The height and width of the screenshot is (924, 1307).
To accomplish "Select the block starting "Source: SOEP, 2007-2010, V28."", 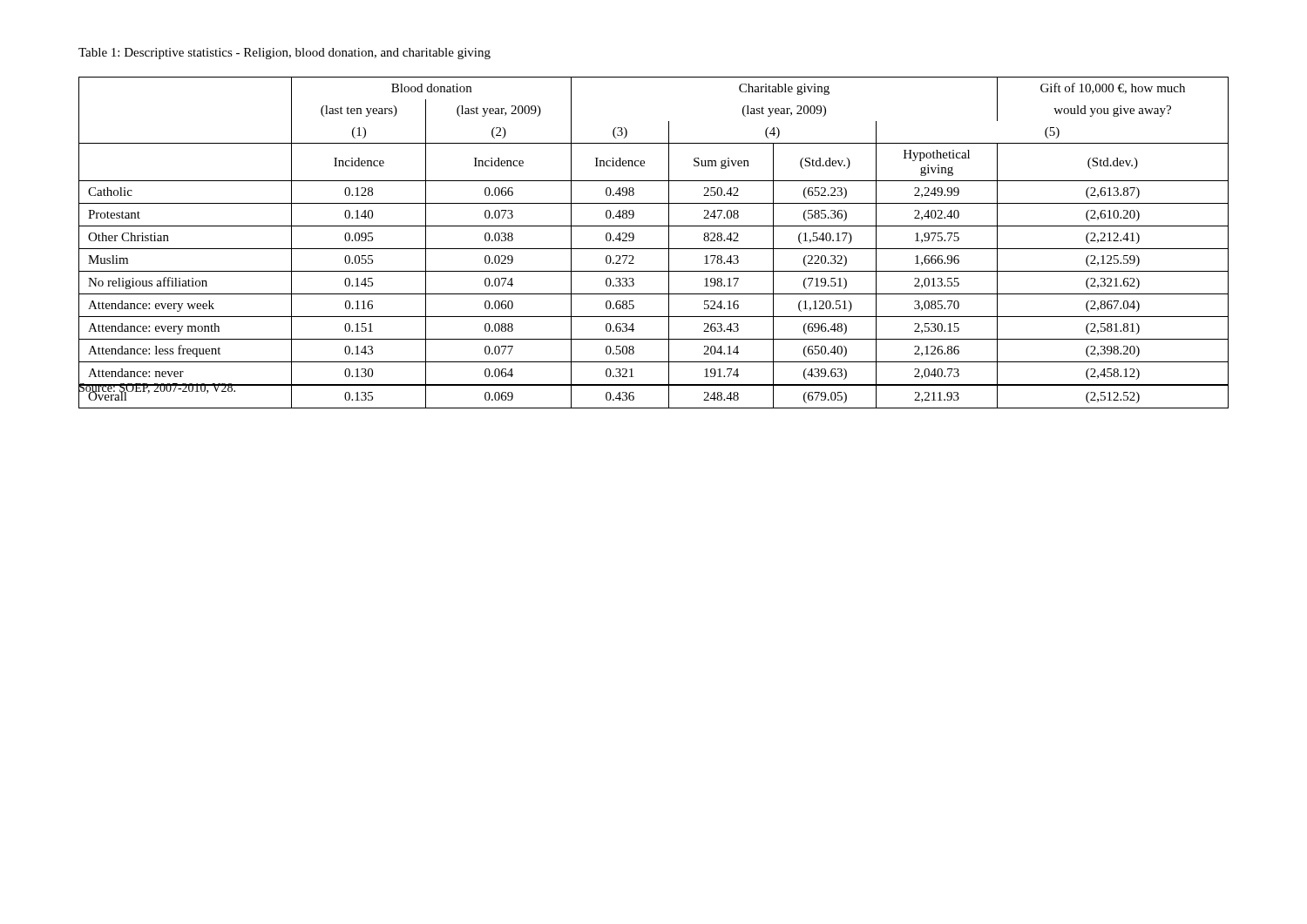I will pos(157,388).
